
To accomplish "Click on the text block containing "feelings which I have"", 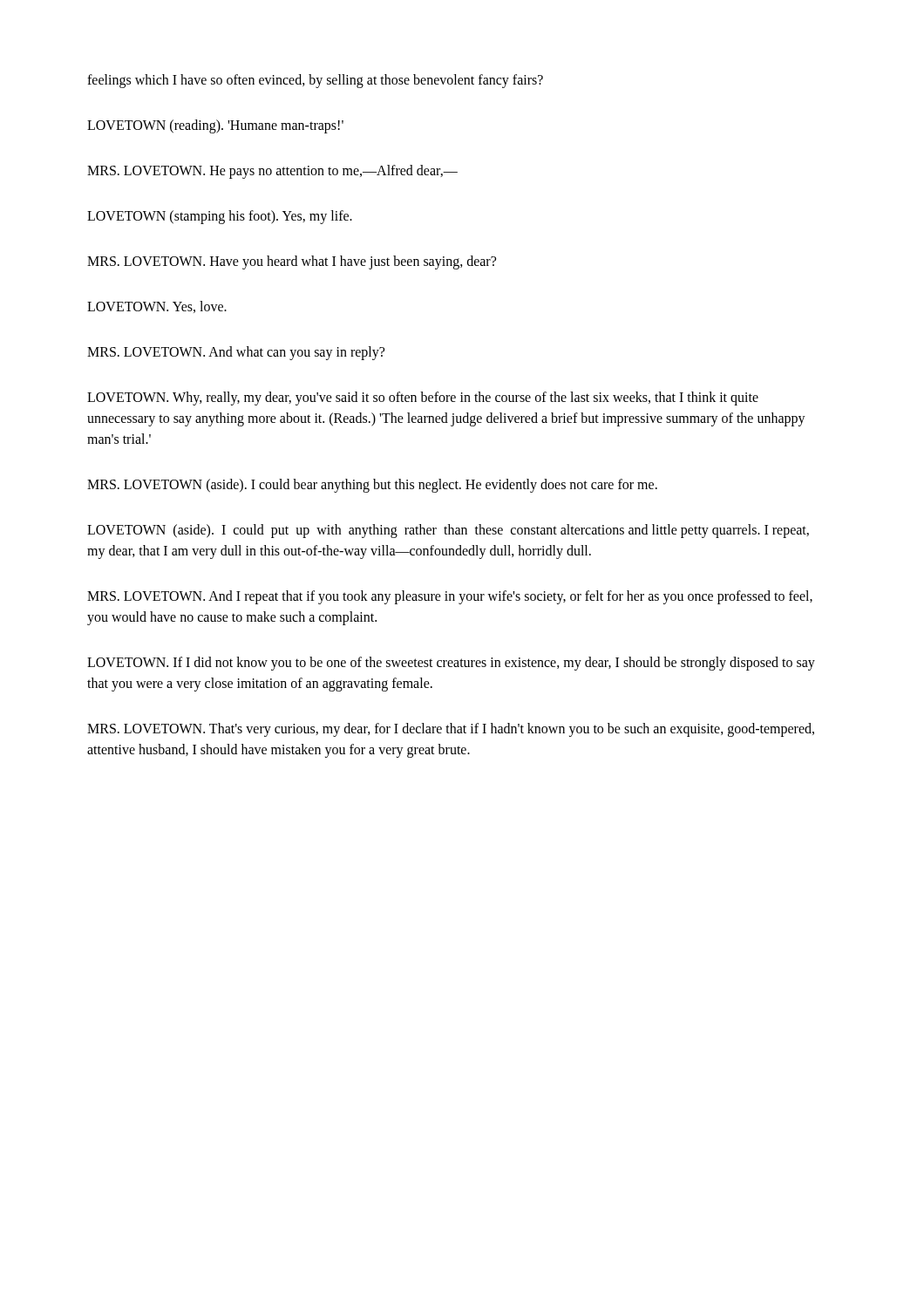I will point(453,80).
